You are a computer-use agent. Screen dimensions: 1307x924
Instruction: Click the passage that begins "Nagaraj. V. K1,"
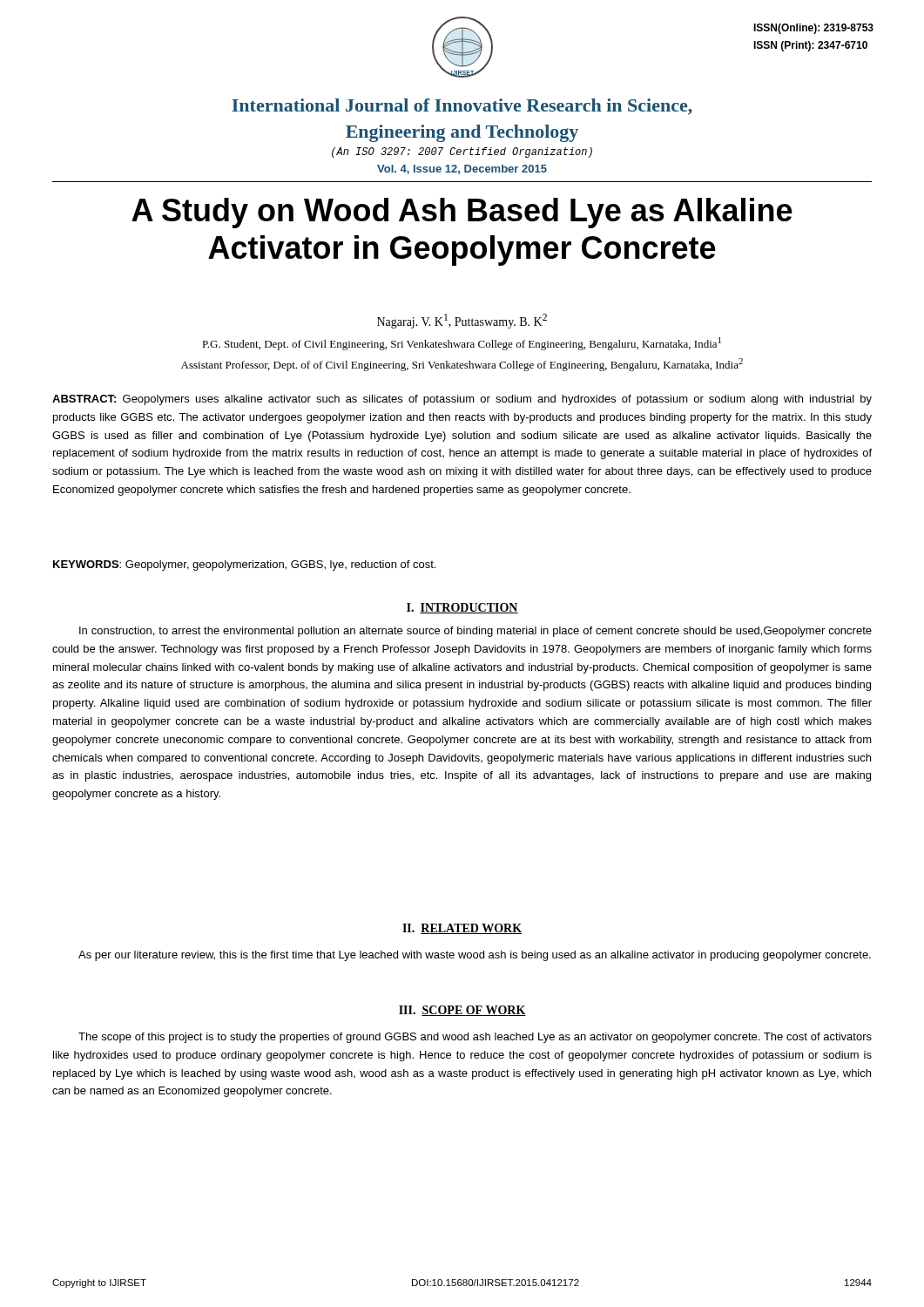[462, 320]
